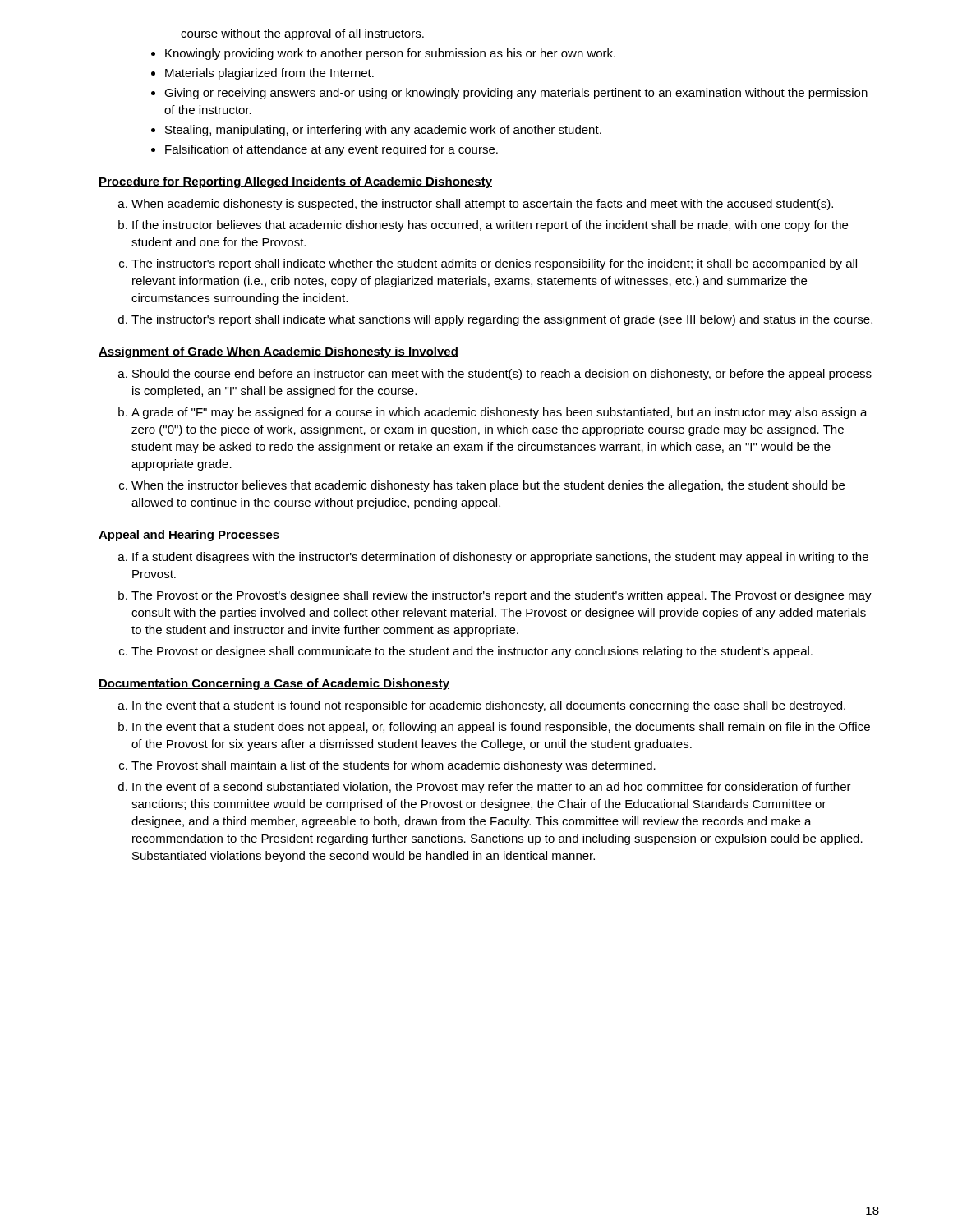
Task: Locate the text block starting "Procedure for Reporting"
Action: pos(295,181)
